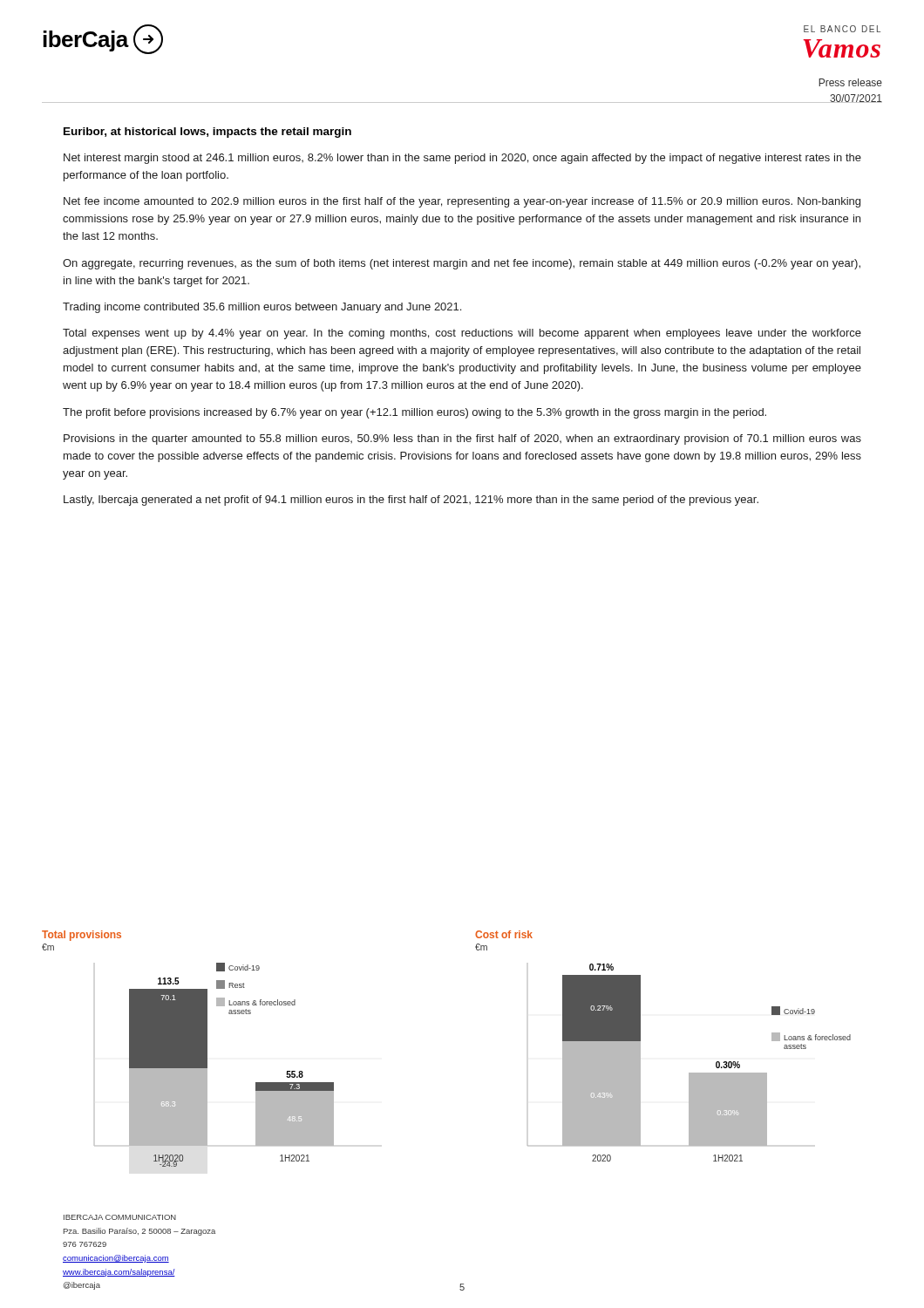Click on the region starting "Net fee income amounted"
The height and width of the screenshot is (1308, 924).
coord(462,219)
